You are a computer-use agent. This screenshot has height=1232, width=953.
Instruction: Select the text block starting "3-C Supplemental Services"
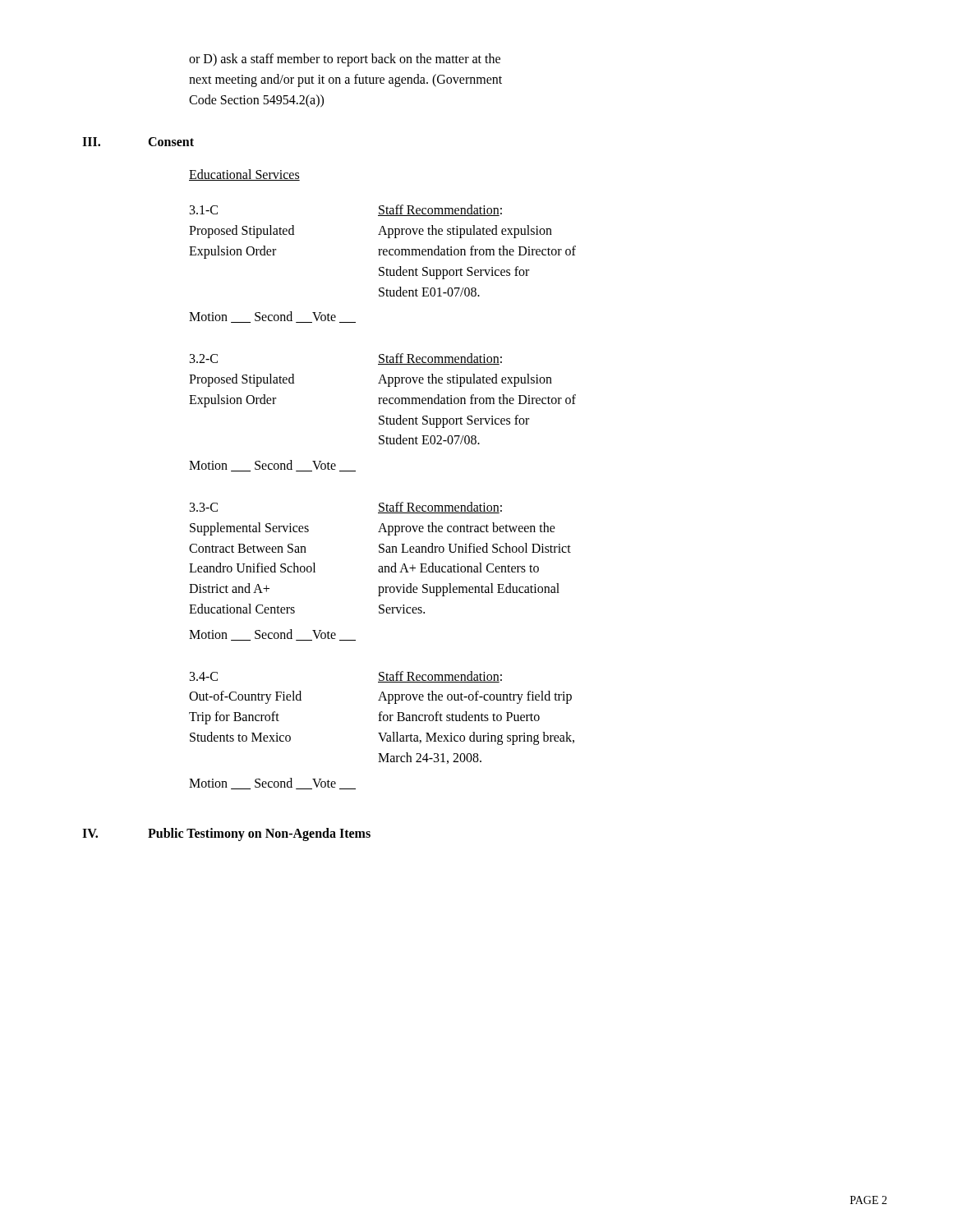point(538,559)
